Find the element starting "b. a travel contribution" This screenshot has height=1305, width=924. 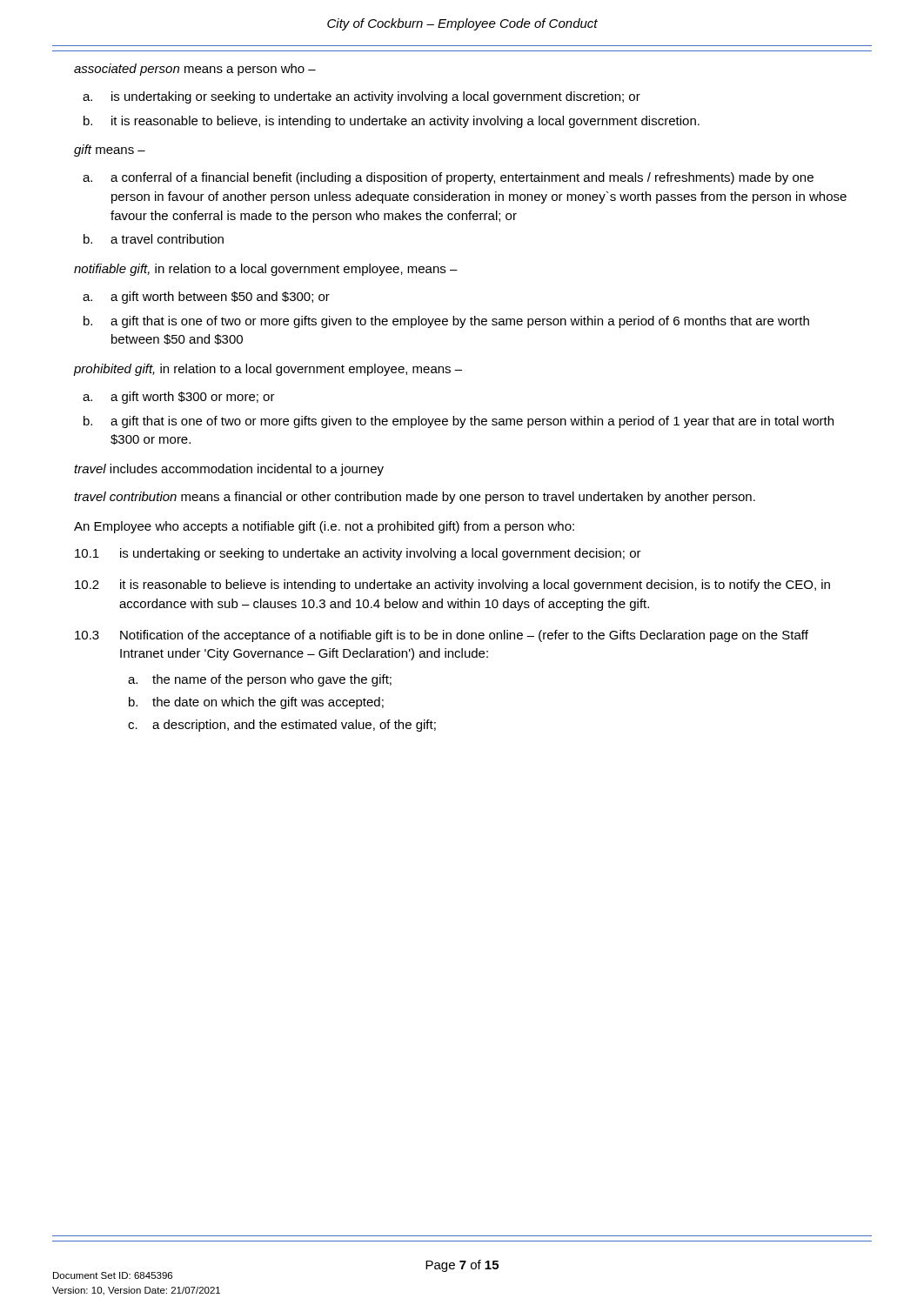[x=154, y=239]
